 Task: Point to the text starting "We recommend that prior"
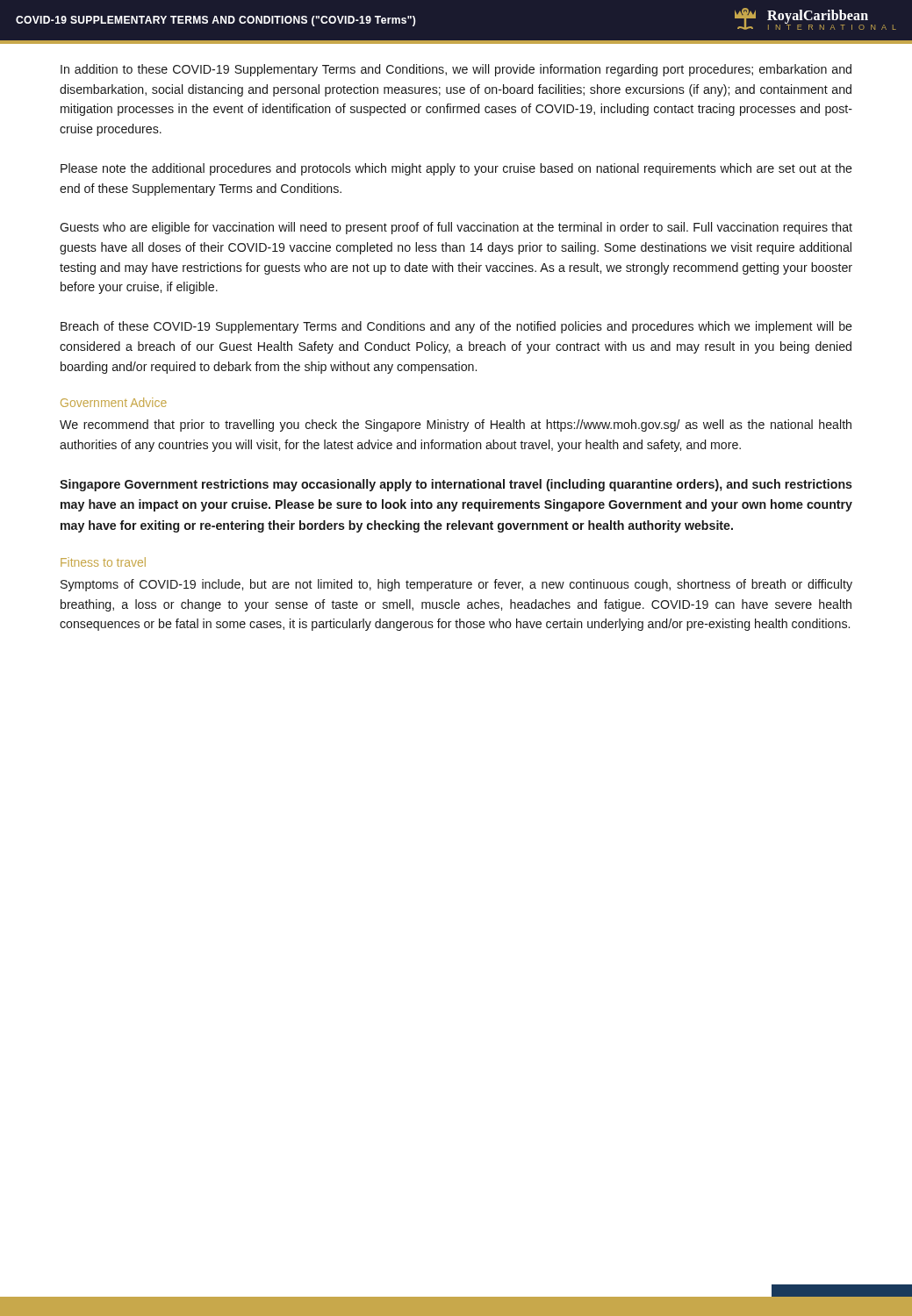pos(456,435)
